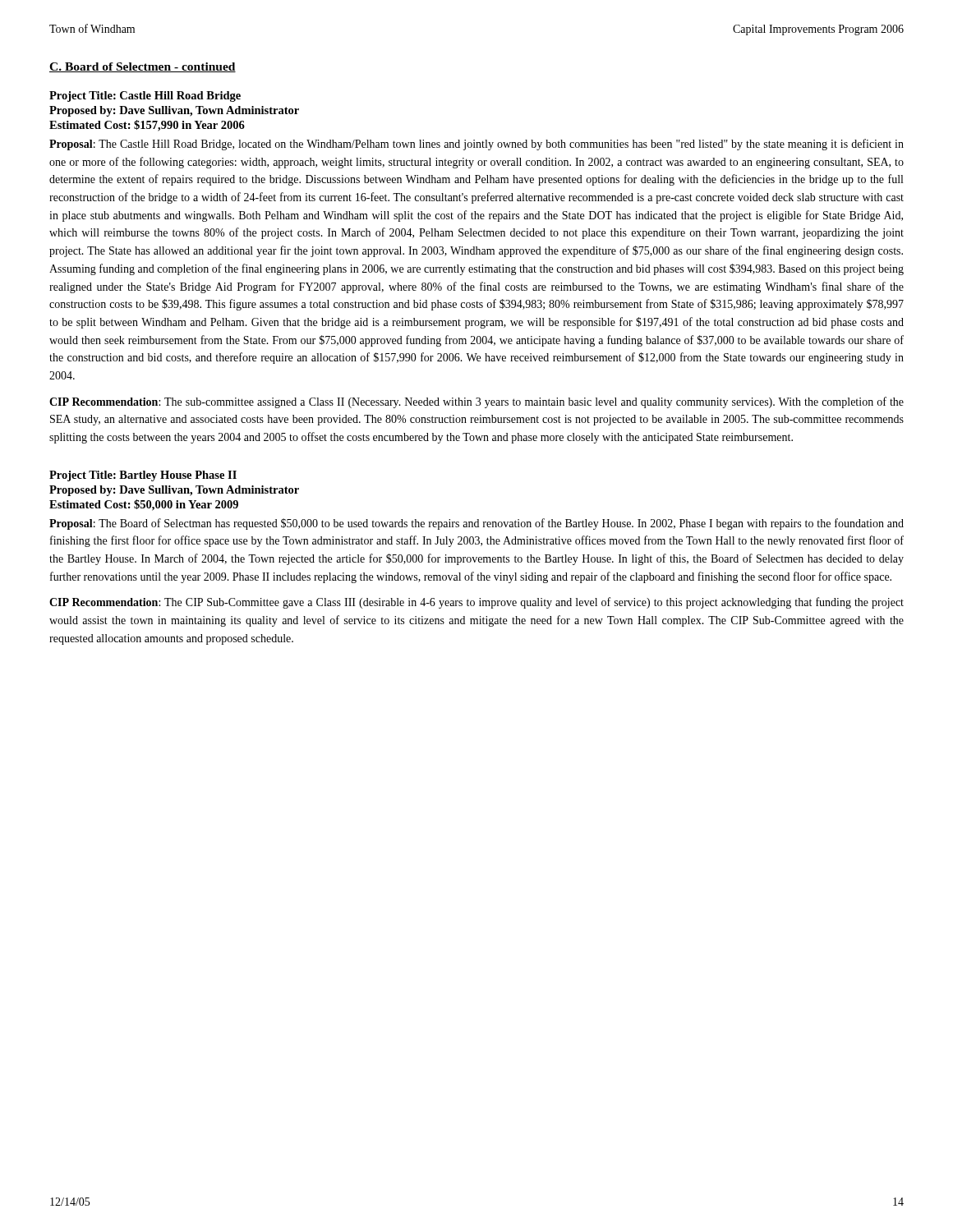The image size is (953, 1232).
Task: Point to the region starting "Proposal: The Castle Hill"
Action: 476,260
